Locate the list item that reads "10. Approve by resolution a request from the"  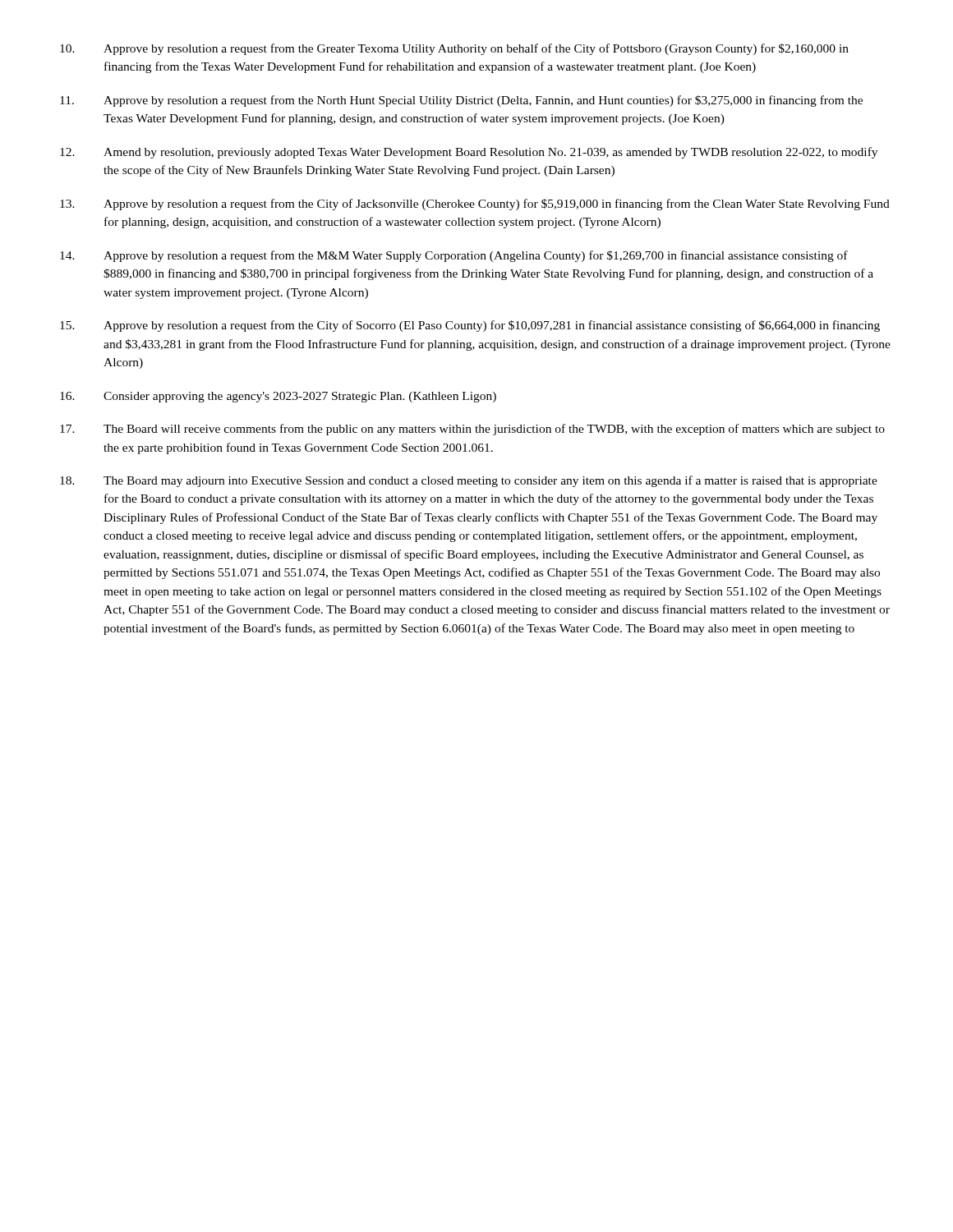tap(476, 58)
